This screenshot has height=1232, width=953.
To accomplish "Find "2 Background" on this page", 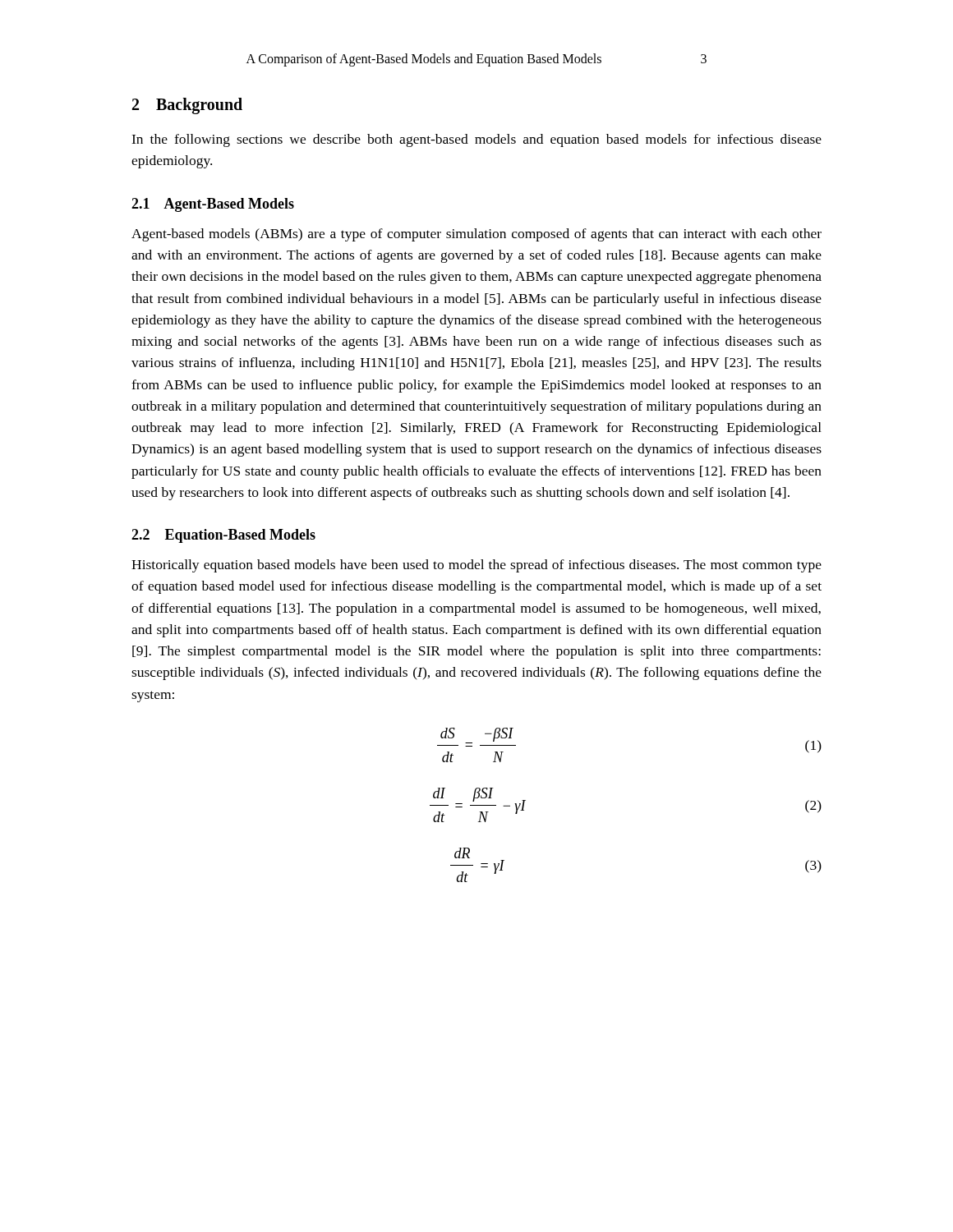I will point(187,106).
